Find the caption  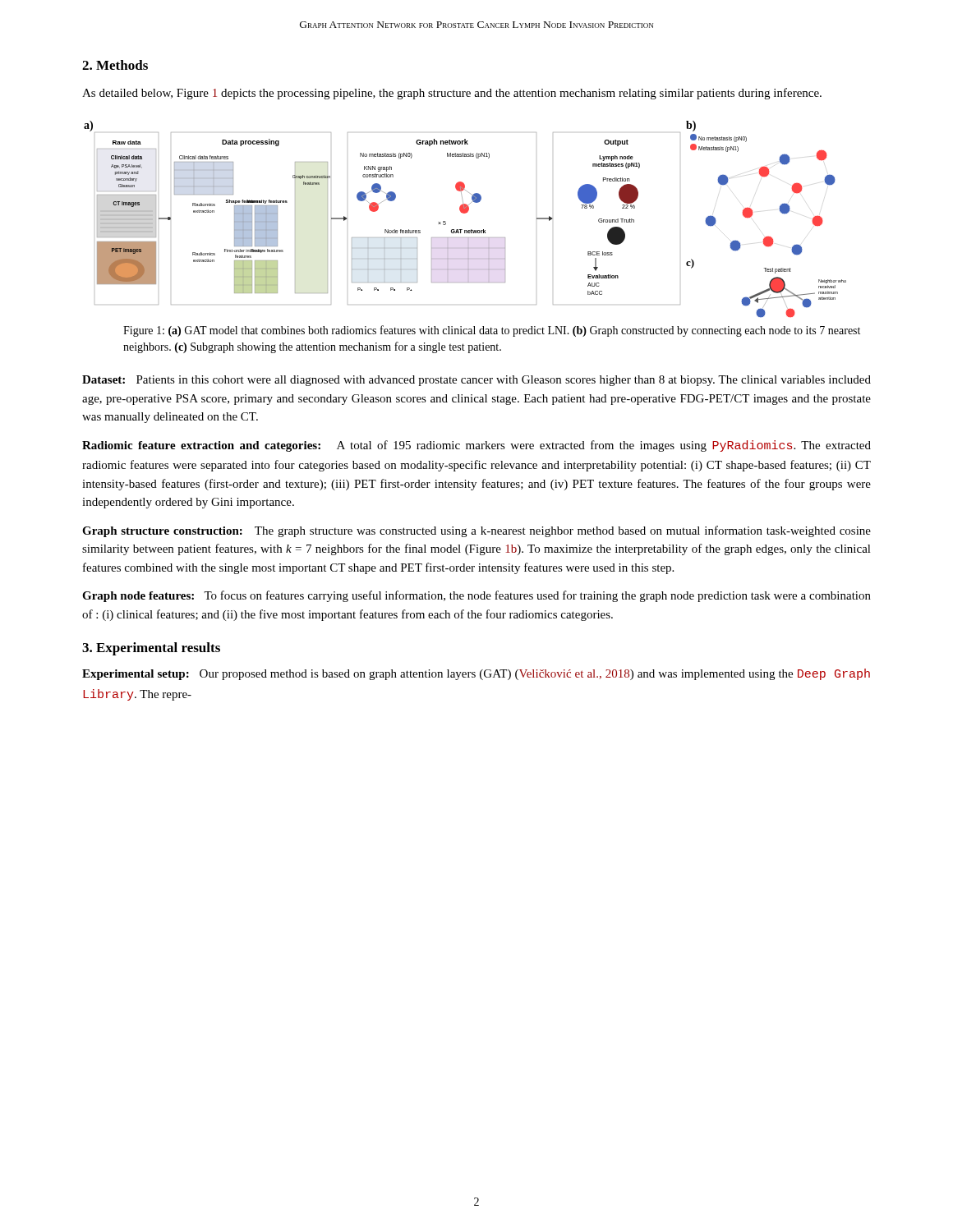[492, 338]
